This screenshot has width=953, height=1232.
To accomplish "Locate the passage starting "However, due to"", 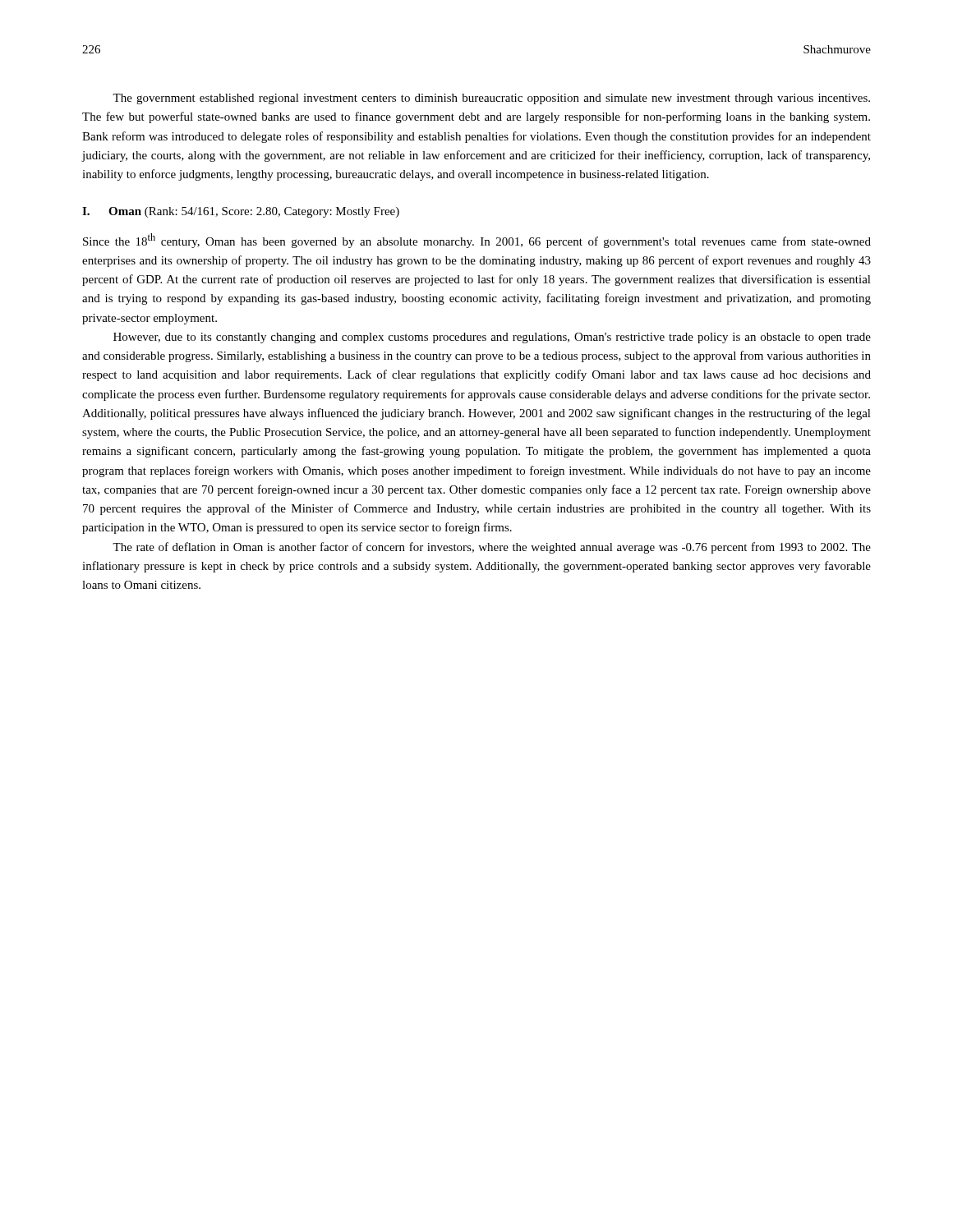I will (x=476, y=432).
